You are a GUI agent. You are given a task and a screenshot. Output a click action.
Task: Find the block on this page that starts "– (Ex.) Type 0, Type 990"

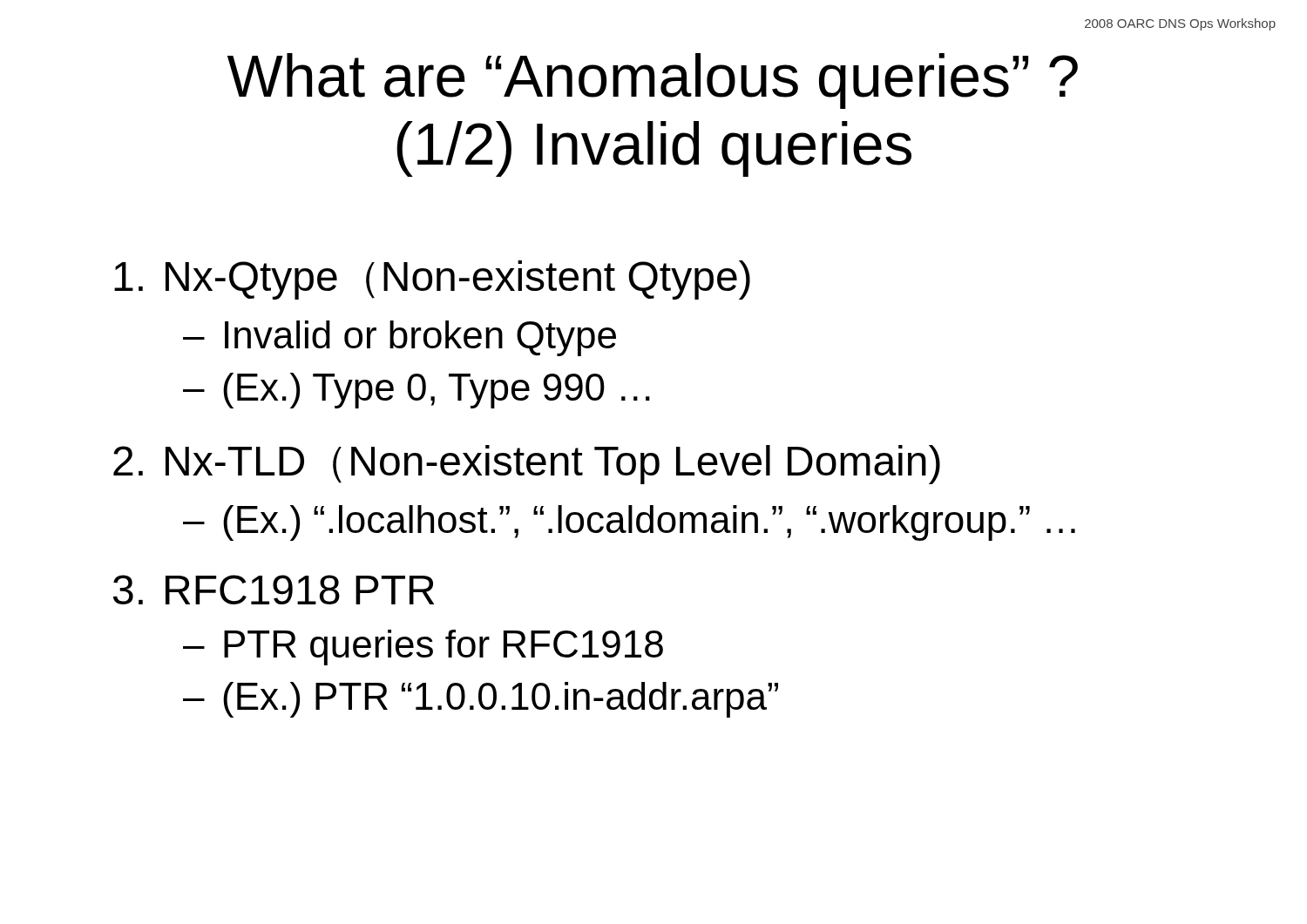(x=419, y=388)
